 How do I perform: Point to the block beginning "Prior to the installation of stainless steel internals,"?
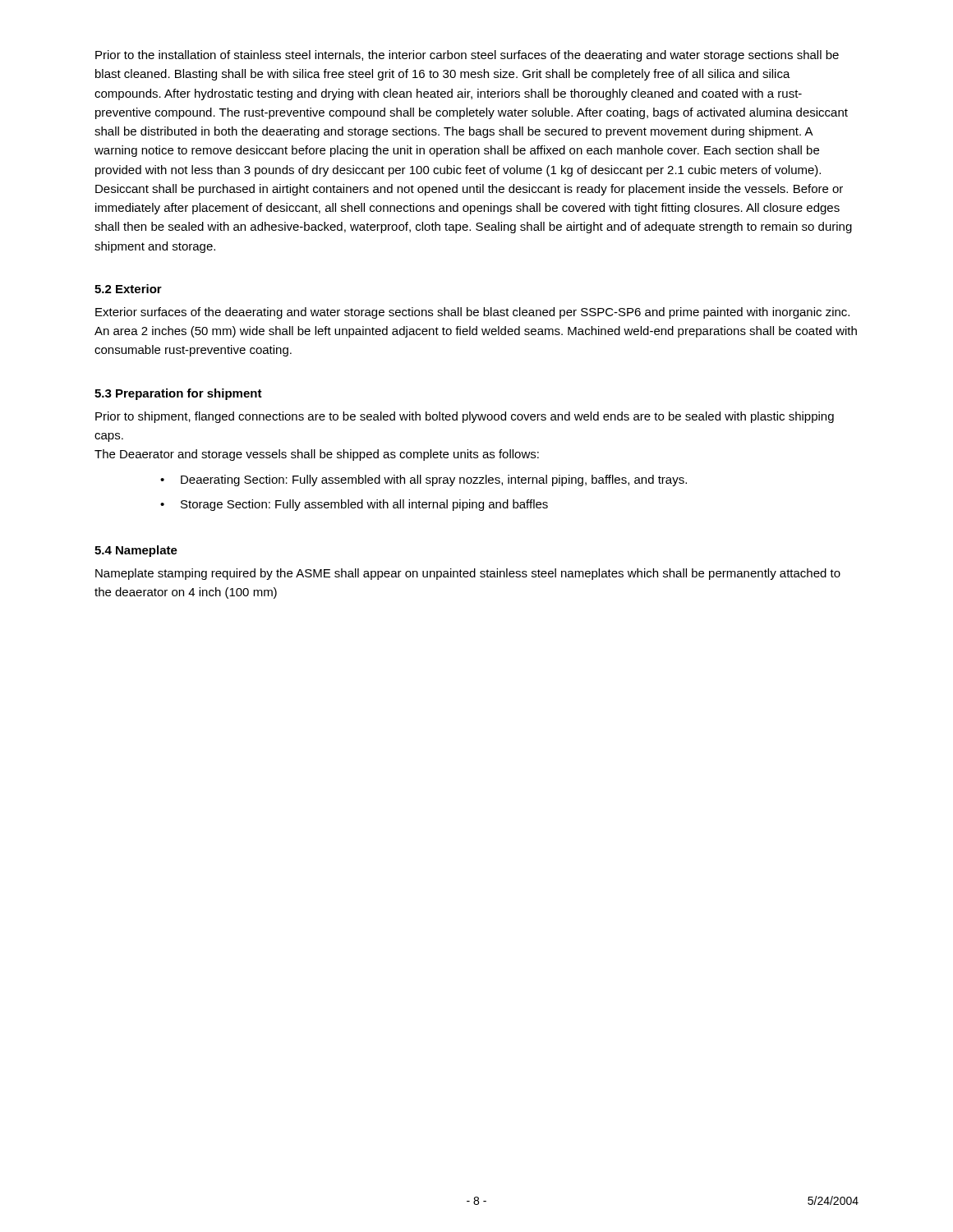tap(473, 150)
